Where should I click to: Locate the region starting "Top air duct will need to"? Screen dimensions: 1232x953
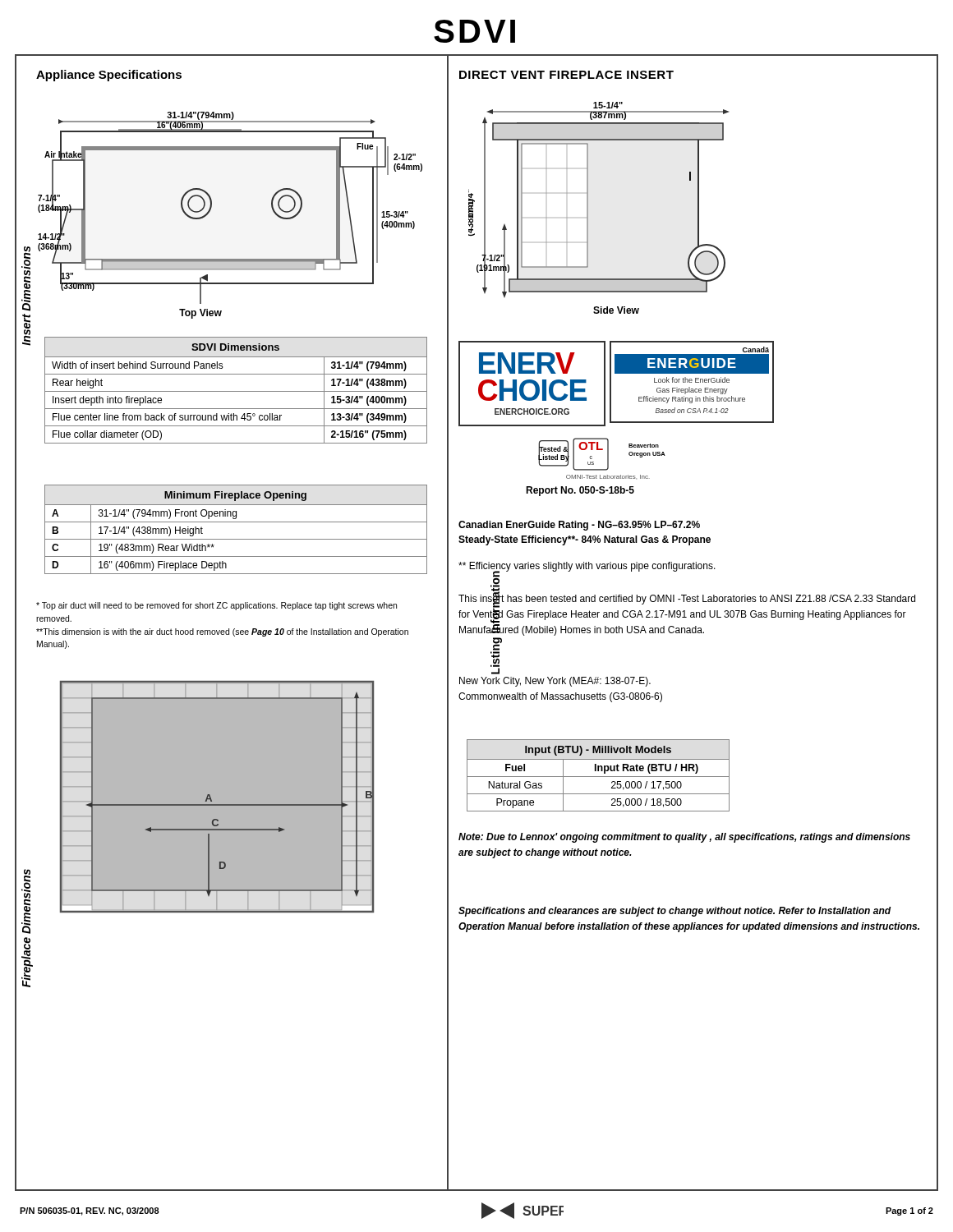(x=222, y=625)
